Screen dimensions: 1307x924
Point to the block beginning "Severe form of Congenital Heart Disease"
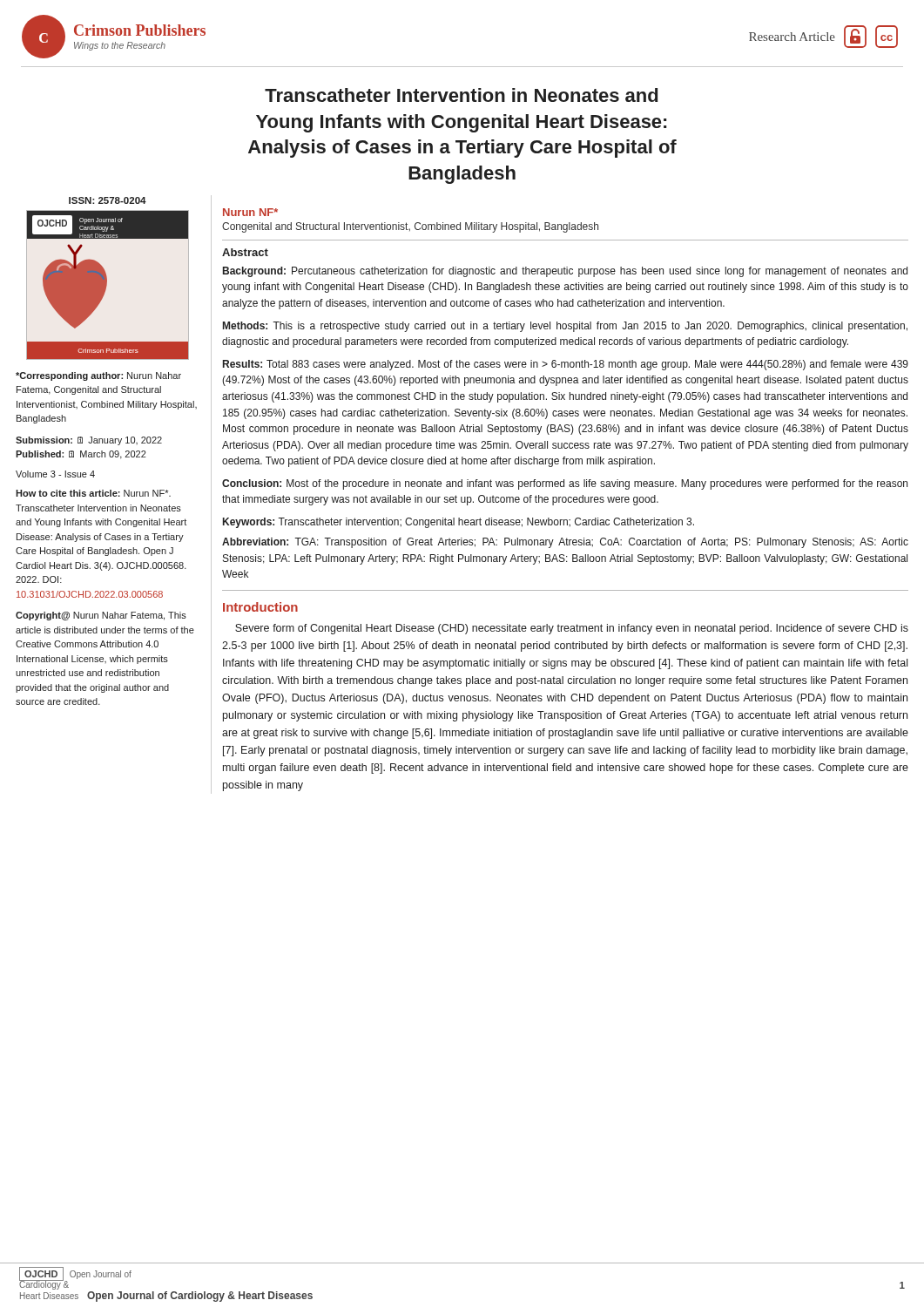pyautogui.click(x=565, y=706)
